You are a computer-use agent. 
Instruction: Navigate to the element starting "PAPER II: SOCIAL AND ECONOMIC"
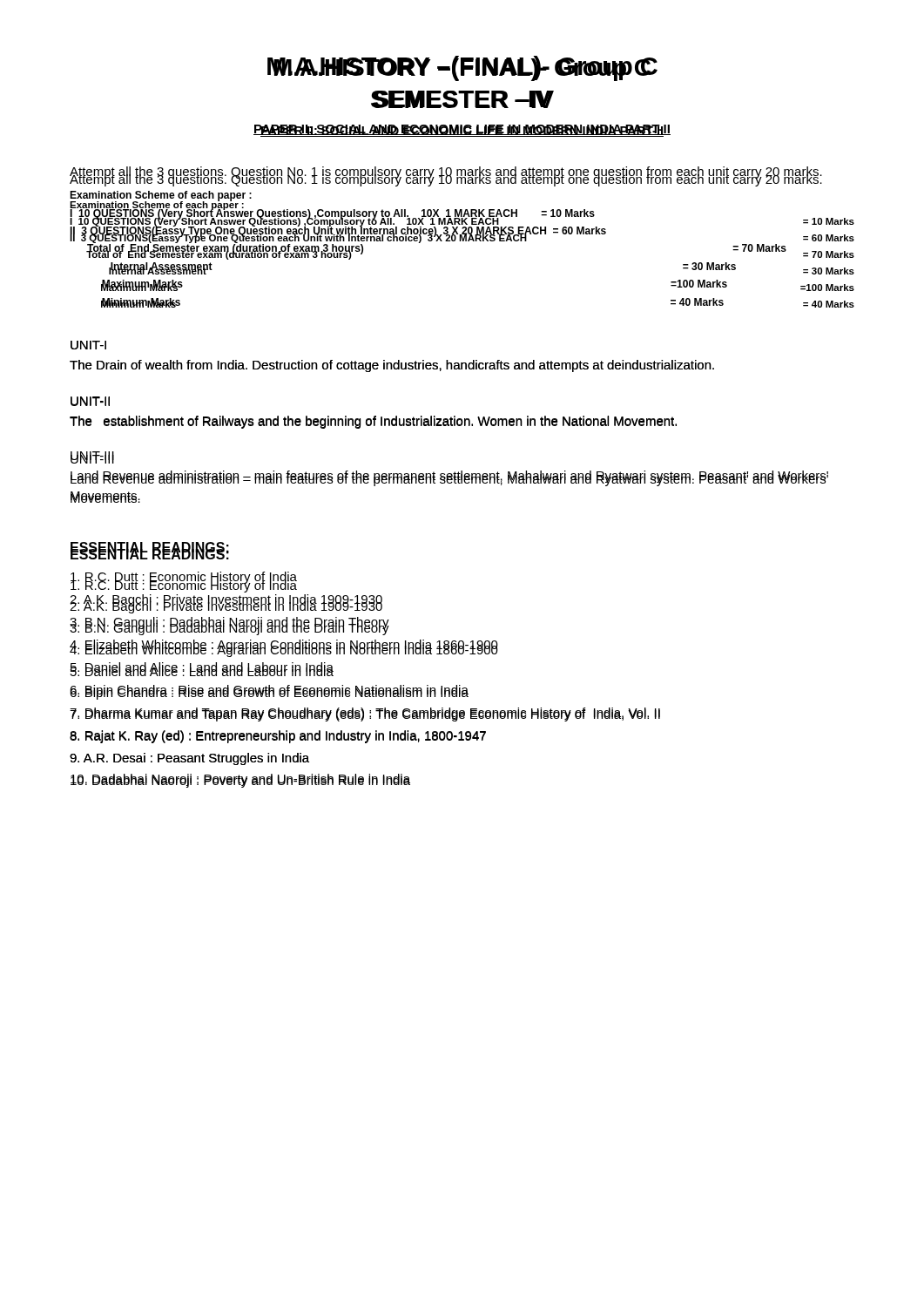(x=462, y=131)
